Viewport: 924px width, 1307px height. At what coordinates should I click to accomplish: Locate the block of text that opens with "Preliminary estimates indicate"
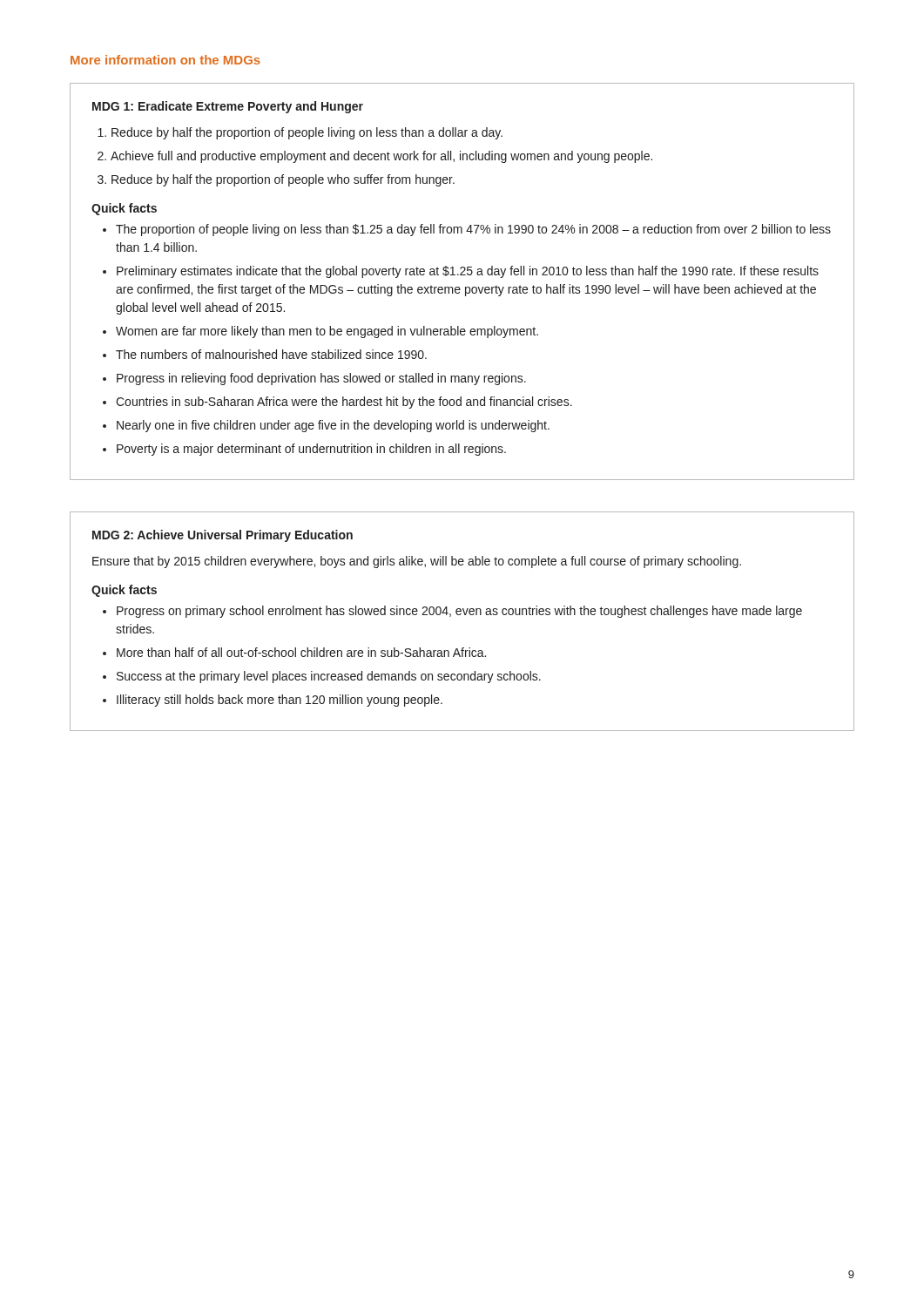[467, 289]
